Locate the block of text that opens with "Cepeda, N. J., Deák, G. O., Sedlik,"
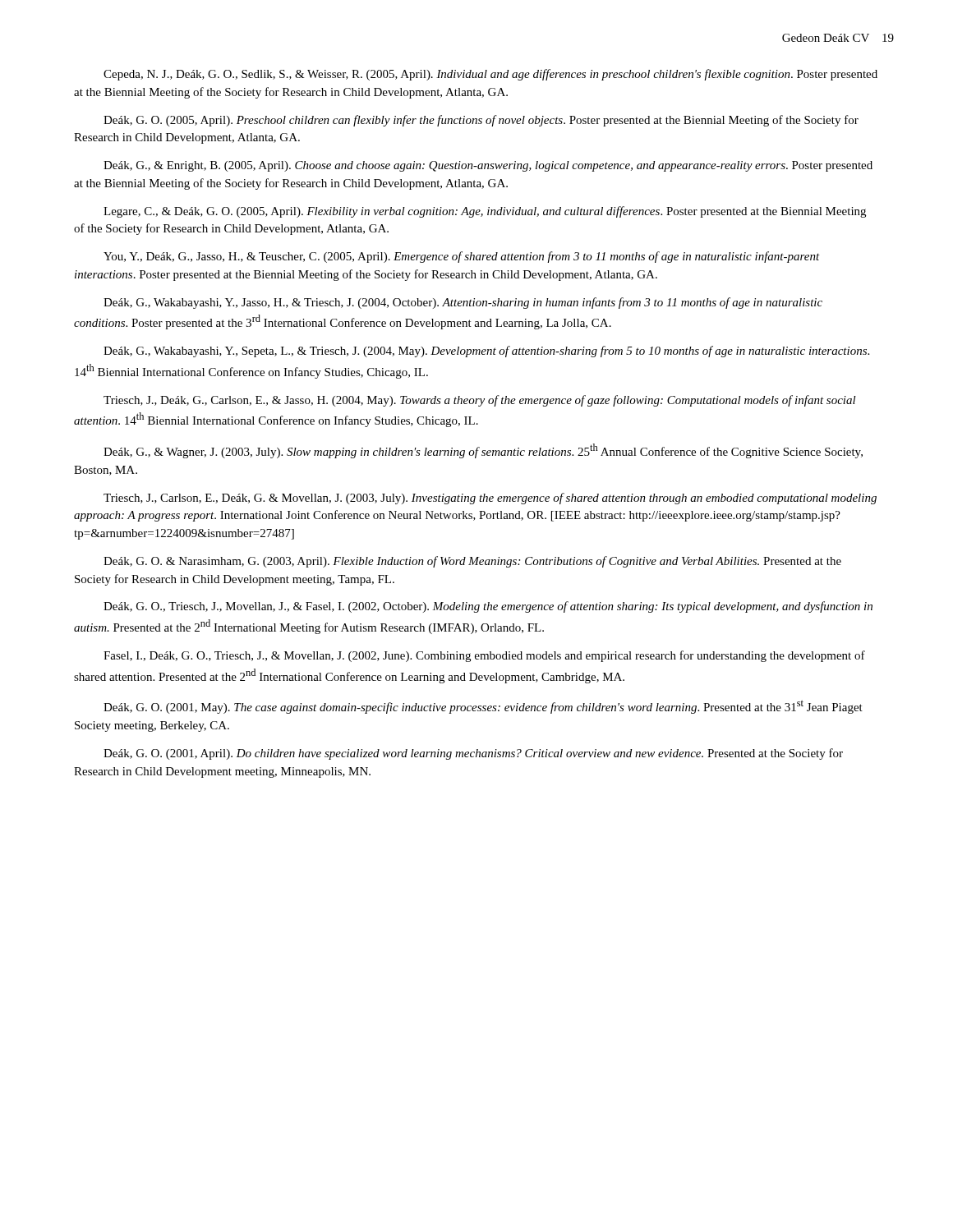The image size is (953, 1232). coord(476,84)
